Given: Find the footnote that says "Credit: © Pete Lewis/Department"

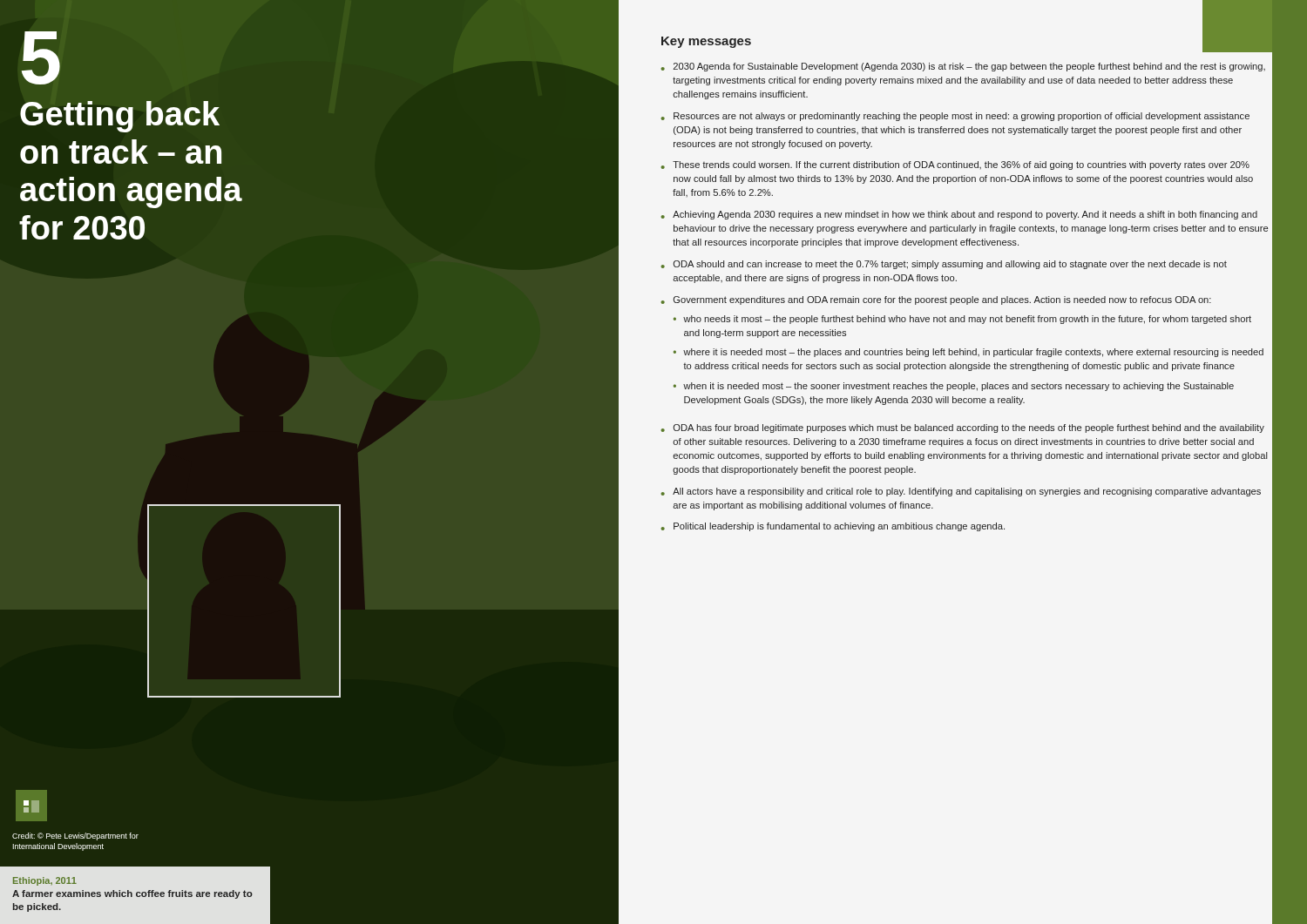Looking at the screenshot, I should (x=75, y=841).
